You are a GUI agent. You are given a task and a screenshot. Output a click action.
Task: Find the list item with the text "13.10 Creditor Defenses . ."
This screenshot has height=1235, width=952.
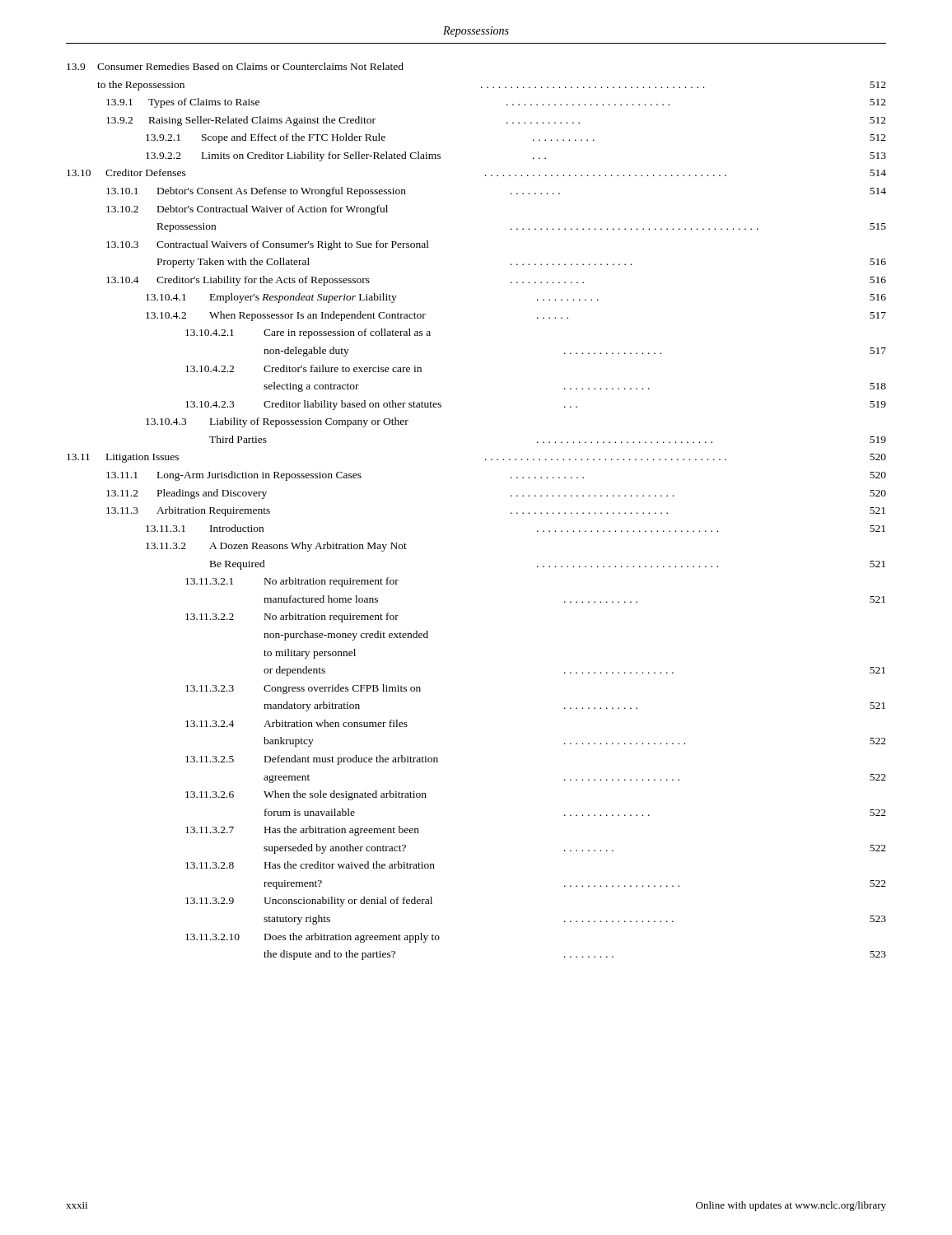[476, 173]
